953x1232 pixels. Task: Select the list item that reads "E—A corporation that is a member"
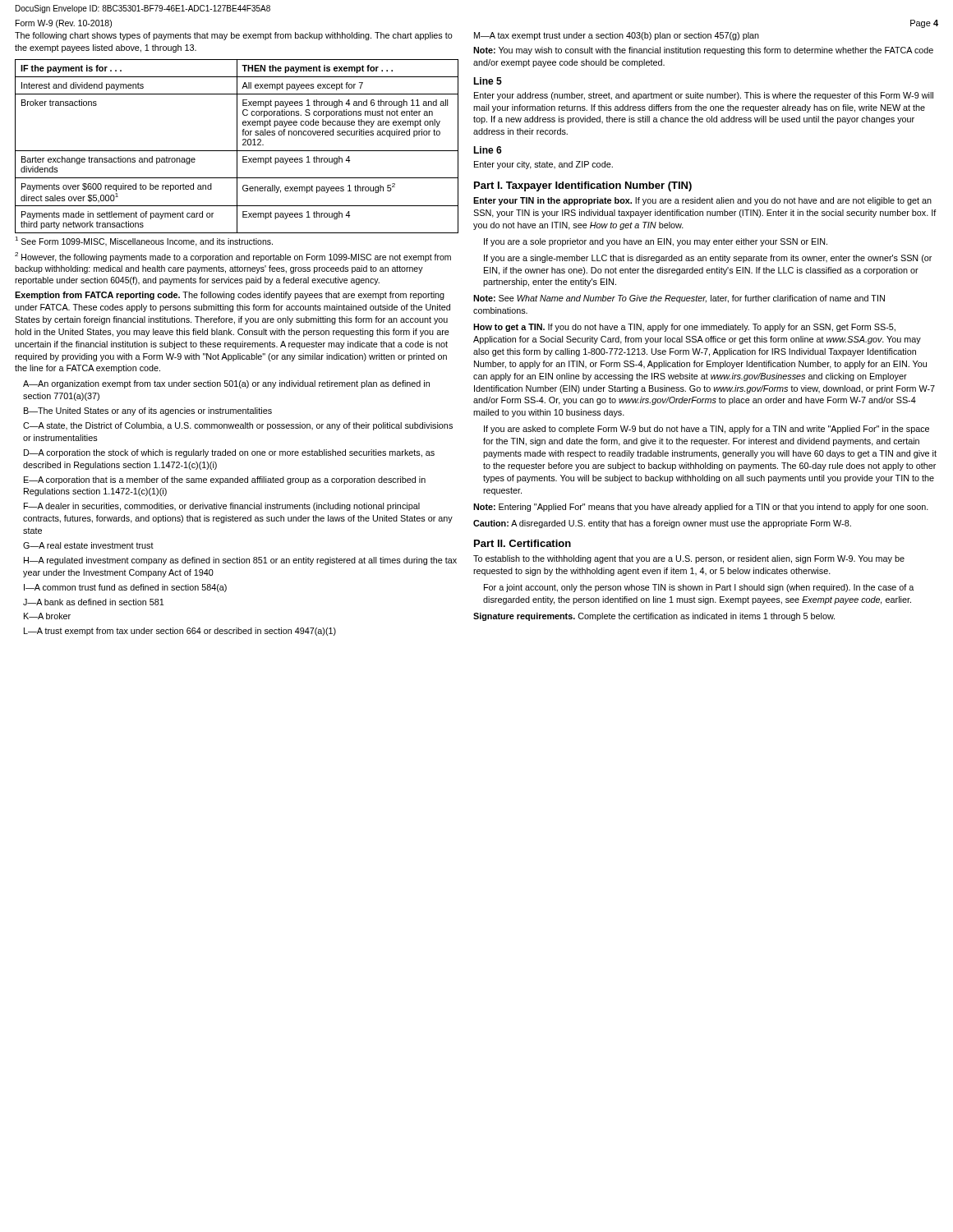point(224,485)
